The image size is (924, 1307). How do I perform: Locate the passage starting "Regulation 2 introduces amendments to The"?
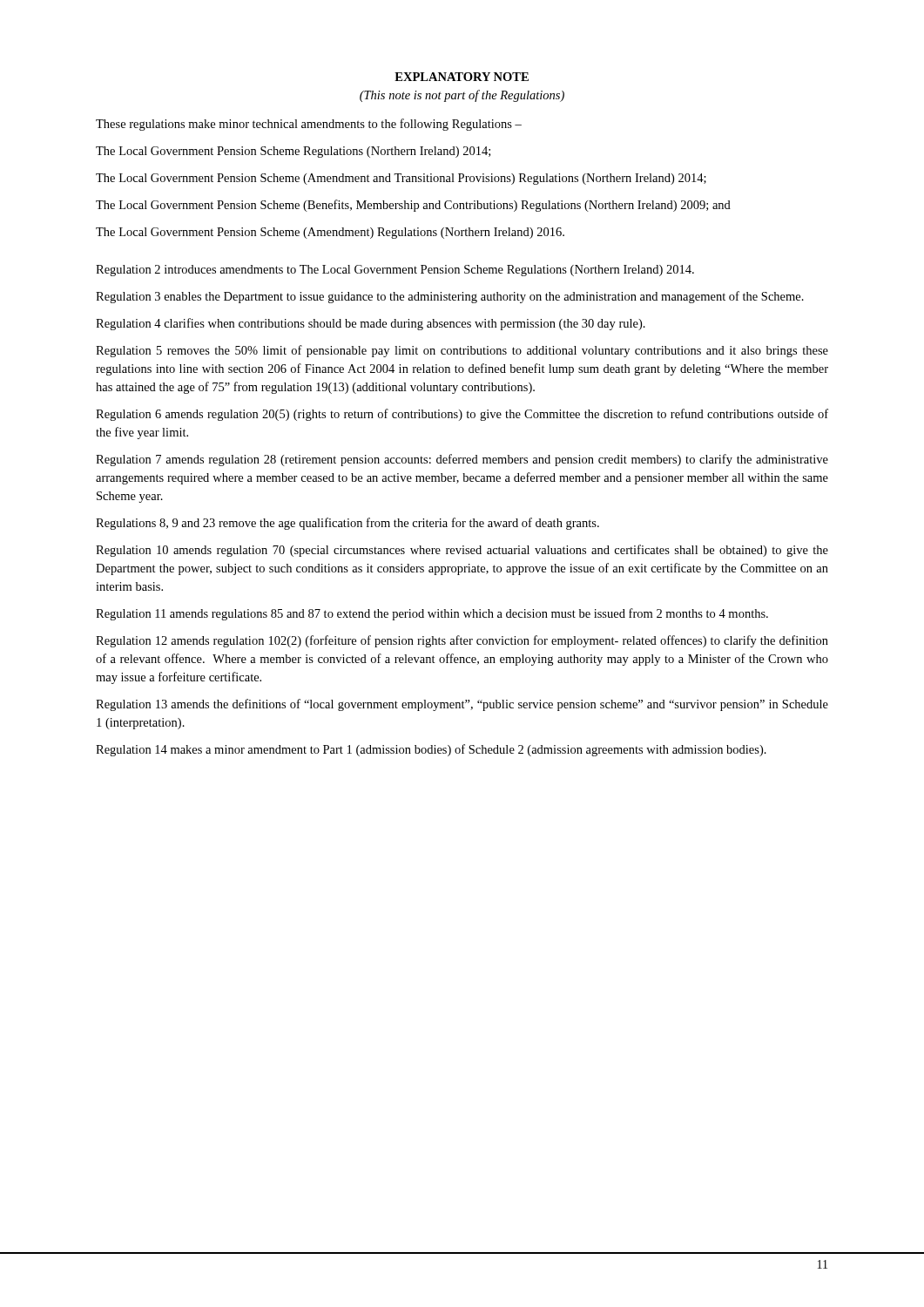pyautogui.click(x=395, y=269)
